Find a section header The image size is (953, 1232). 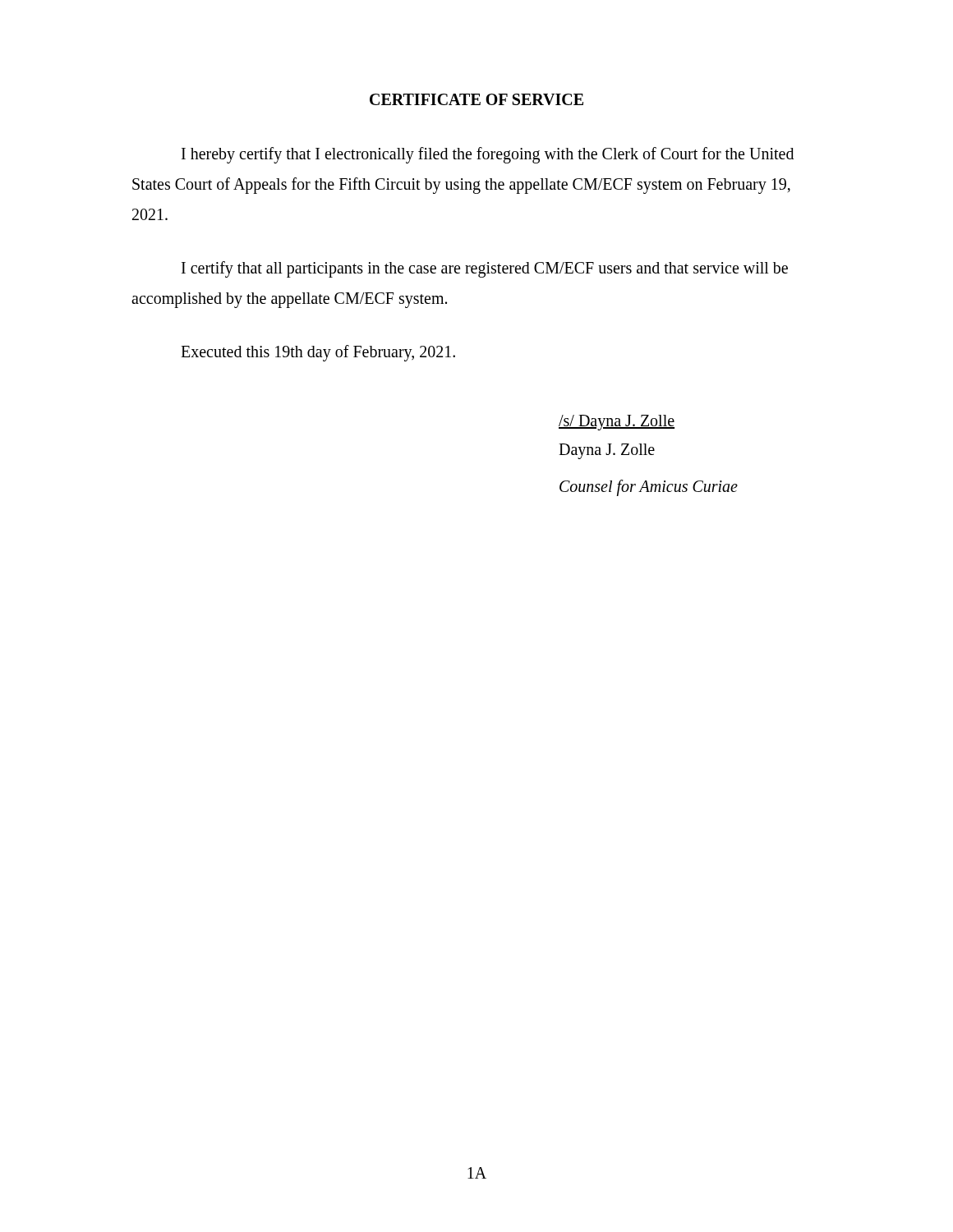476,99
